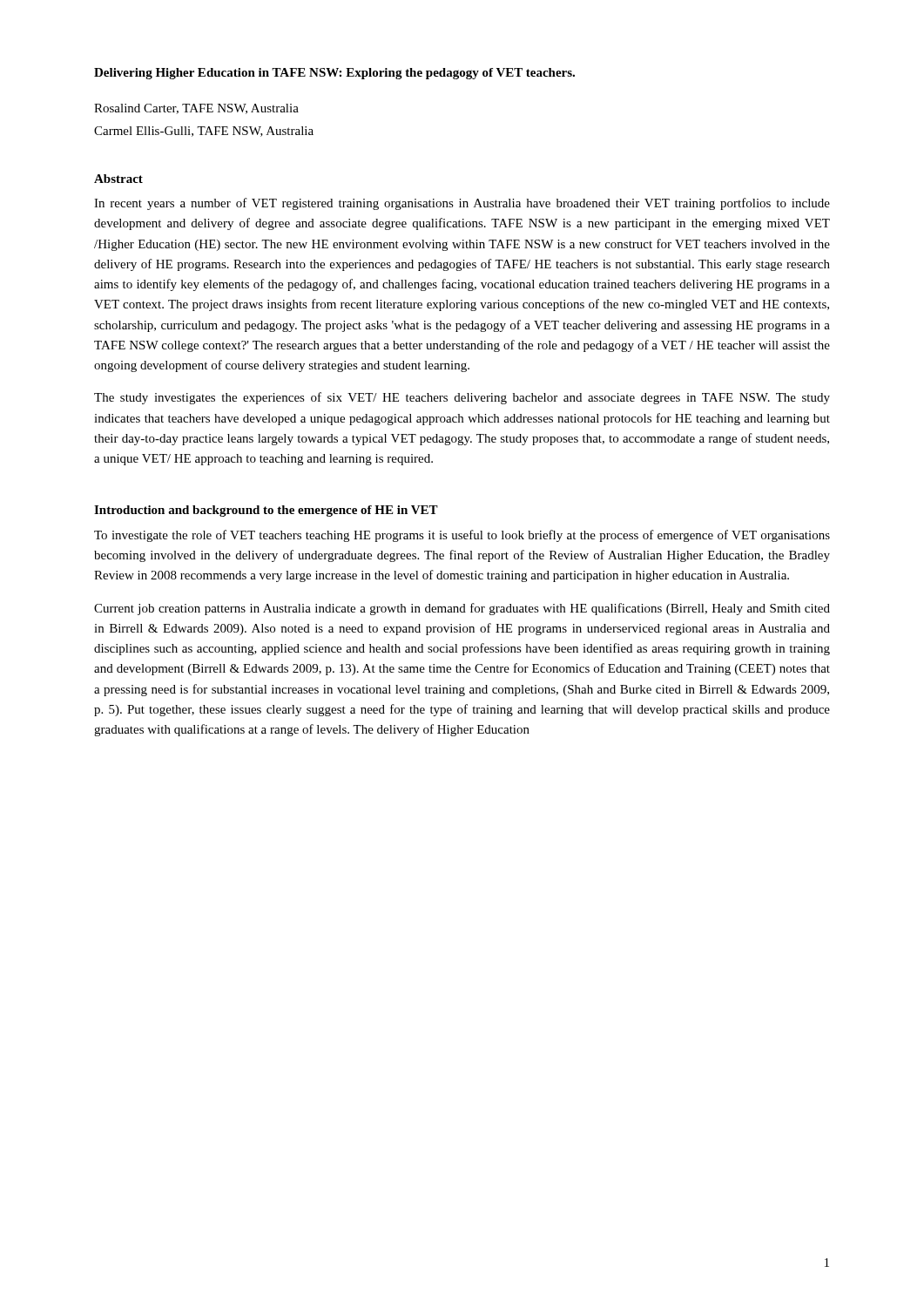Point to the region starting "Delivering Higher Education in TAFE NSW: Exploring the"
924x1307 pixels.
pos(335,72)
